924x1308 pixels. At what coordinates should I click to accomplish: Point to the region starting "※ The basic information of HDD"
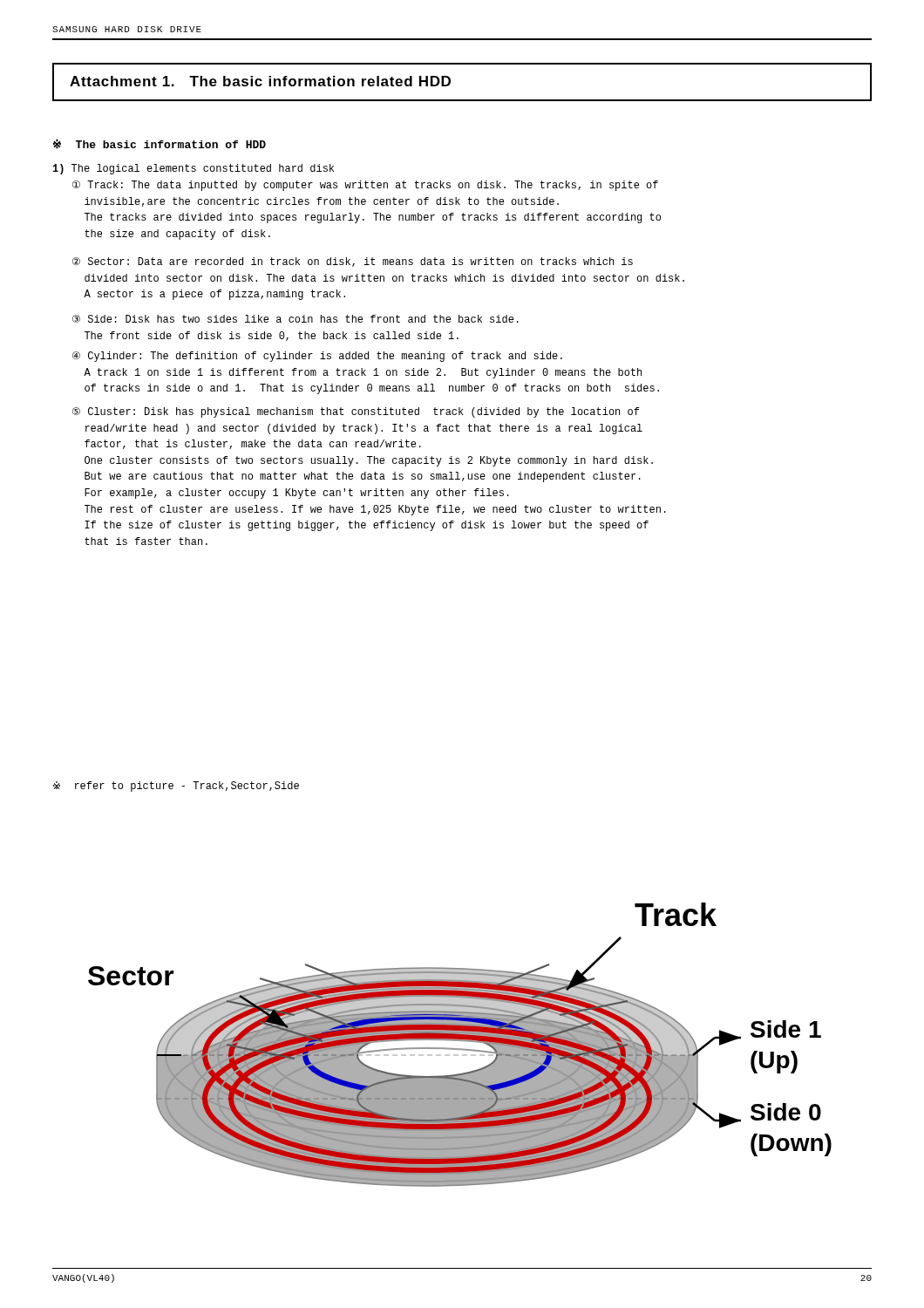[x=159, y=145]
